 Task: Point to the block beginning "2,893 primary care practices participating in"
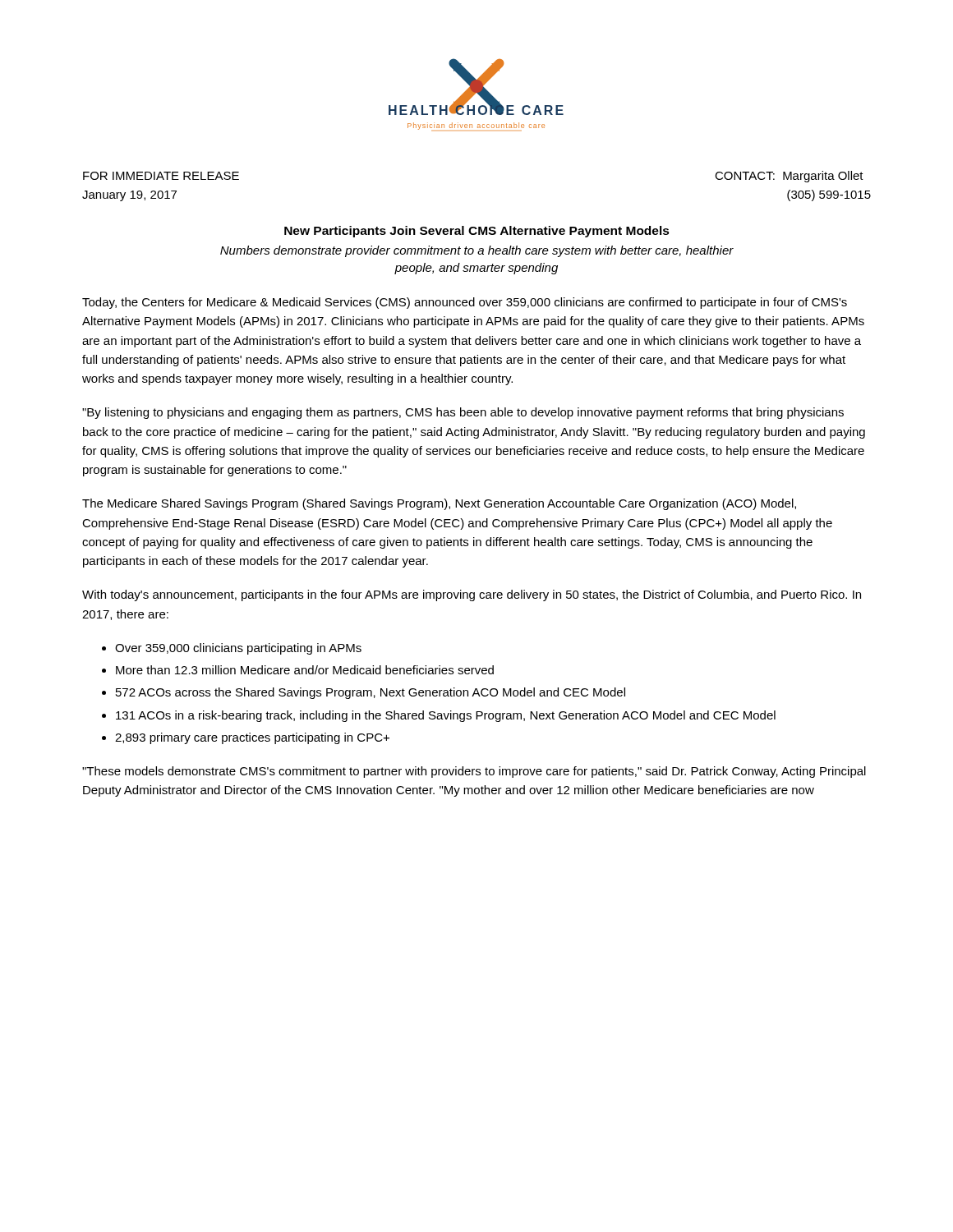coord(253,737)
